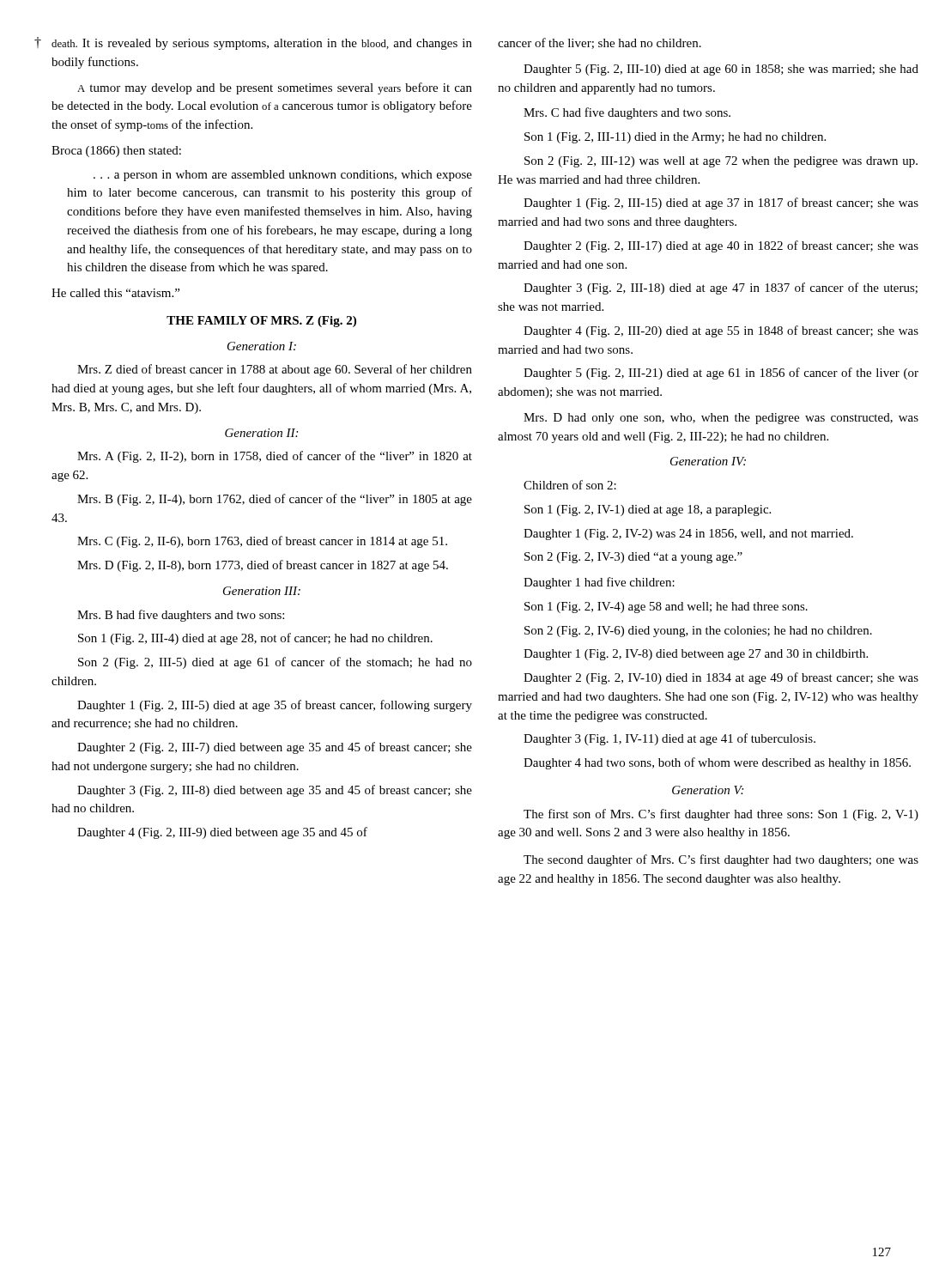Point to the block beginning "Daughter 1 (Fig. 2, IV-8) died"
This screenshot has height=1288, width=951.
click(x=708, y=654)
